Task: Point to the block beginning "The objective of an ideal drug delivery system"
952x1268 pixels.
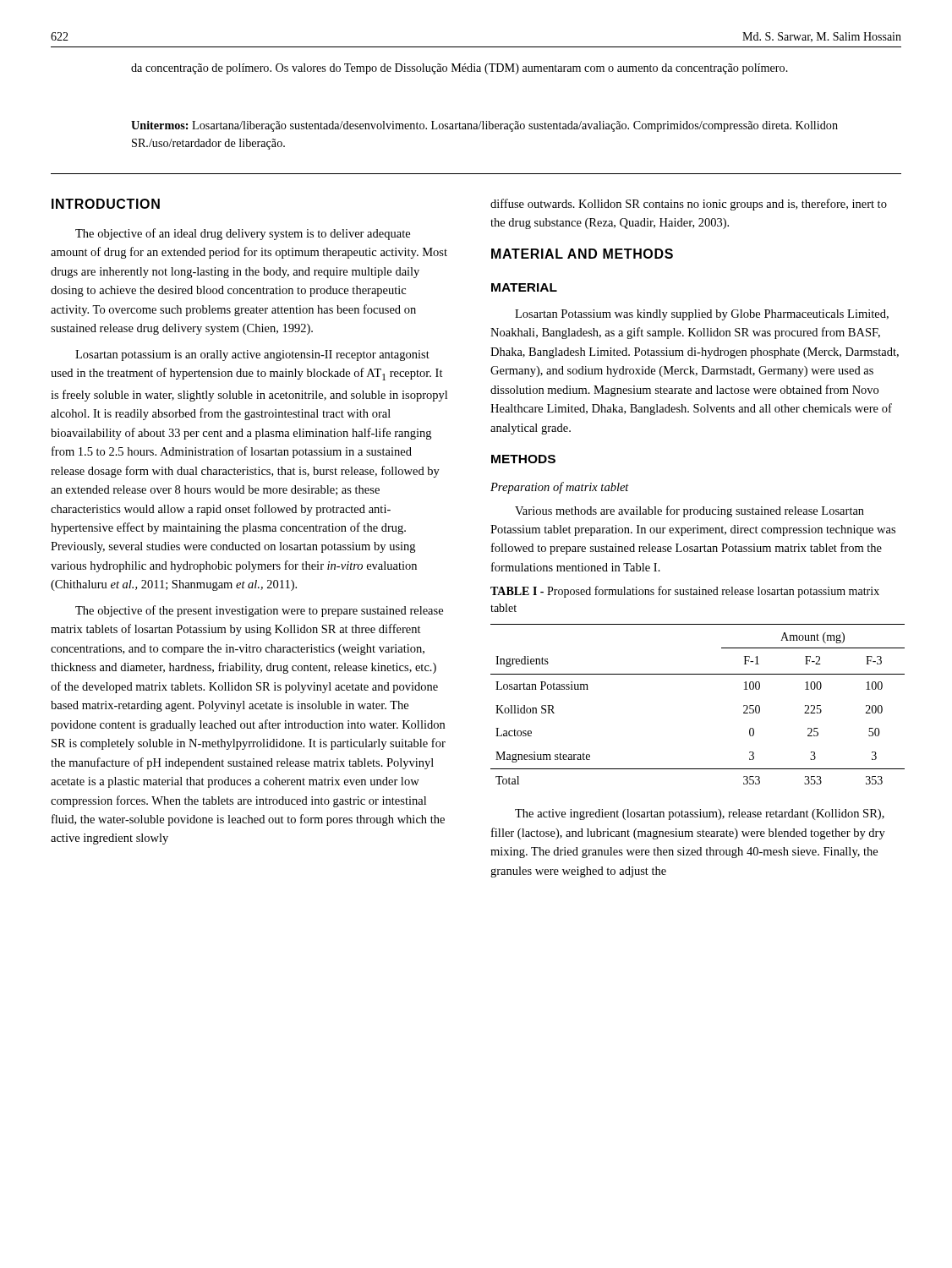Action: (x=249, y=536)
